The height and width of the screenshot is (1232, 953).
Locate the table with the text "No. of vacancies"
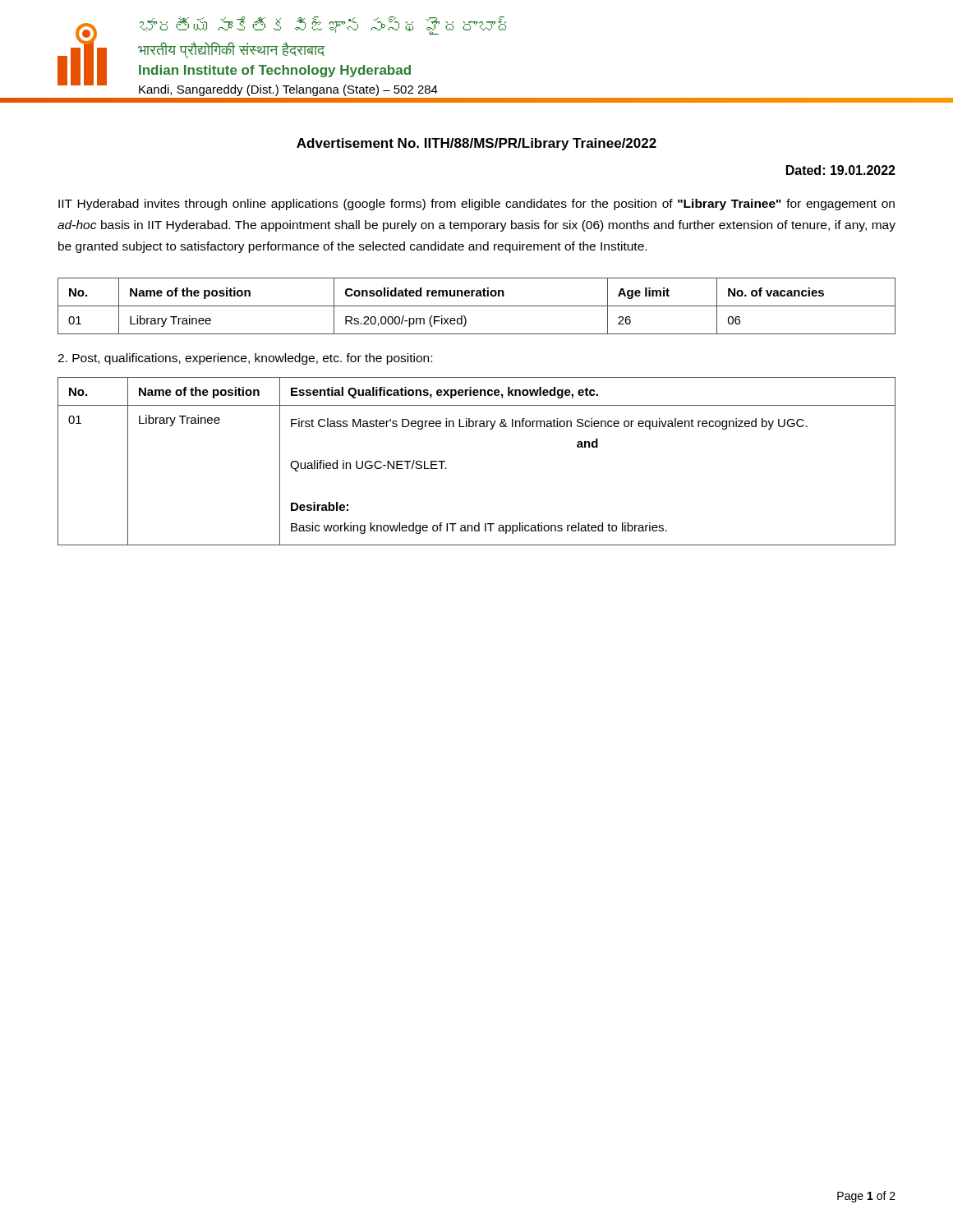[x=476, y=306]
